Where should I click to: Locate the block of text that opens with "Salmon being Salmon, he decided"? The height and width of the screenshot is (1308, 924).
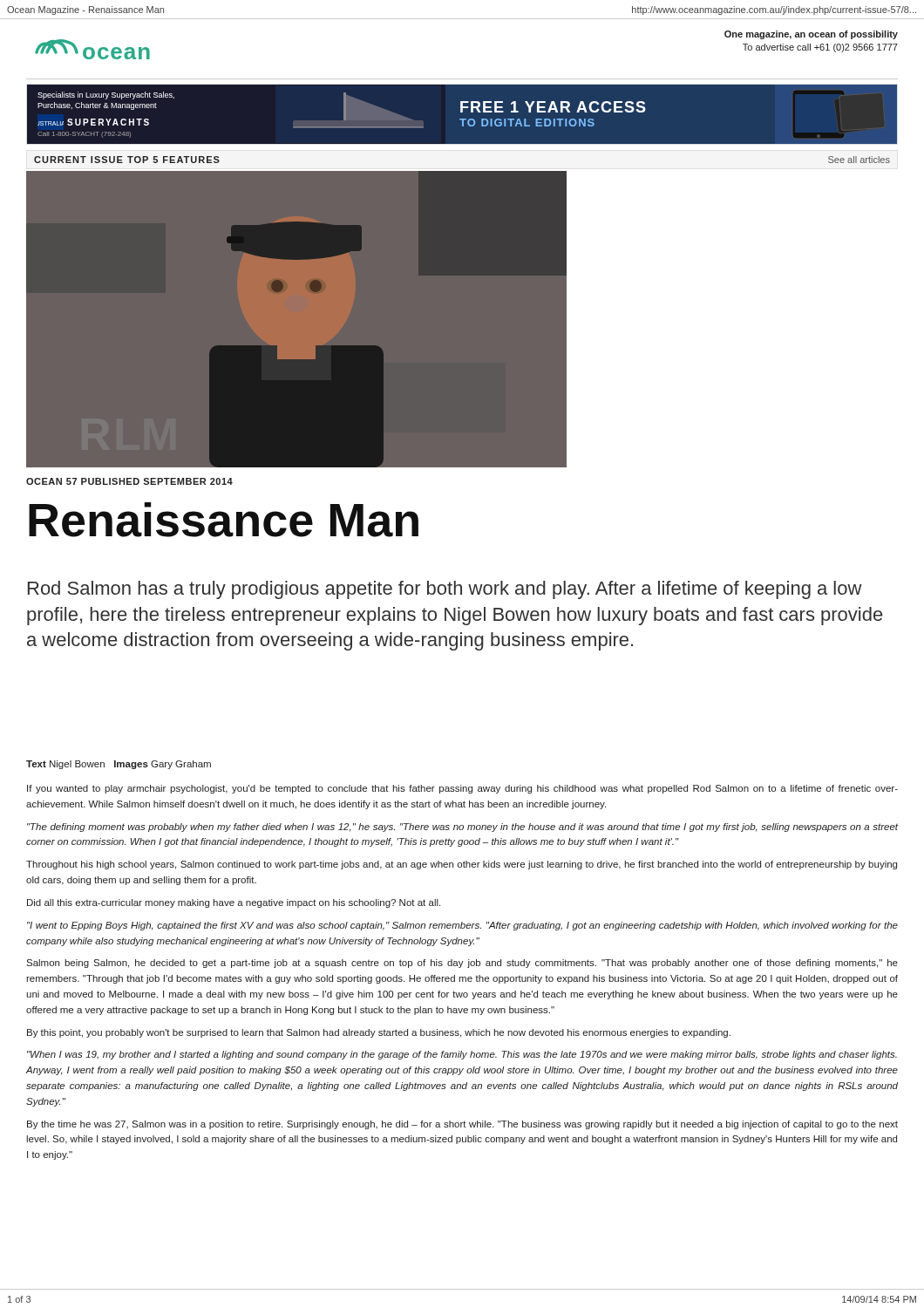tap(462, 987)
